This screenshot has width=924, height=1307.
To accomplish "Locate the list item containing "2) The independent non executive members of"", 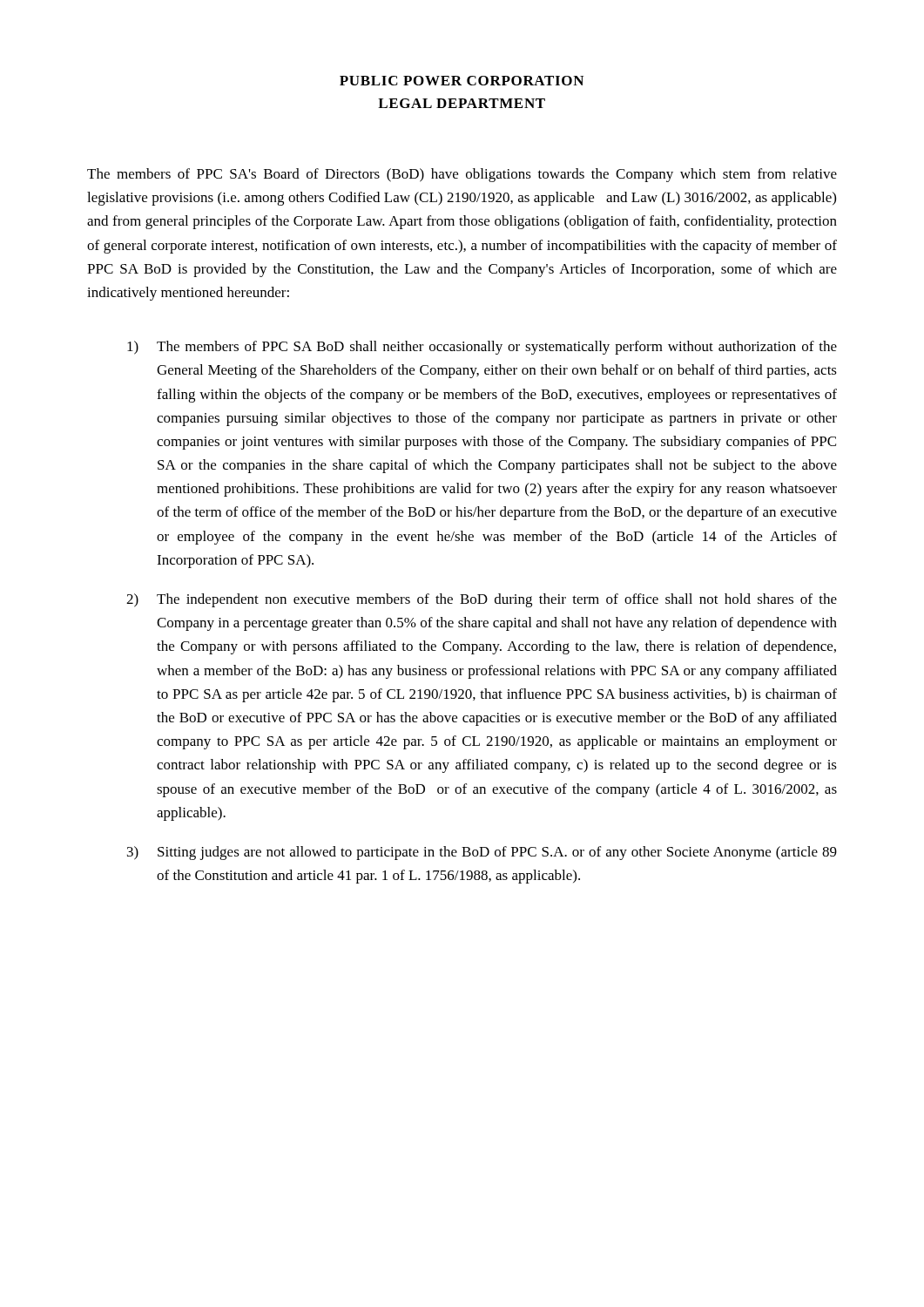I will [x=482, y=706].
